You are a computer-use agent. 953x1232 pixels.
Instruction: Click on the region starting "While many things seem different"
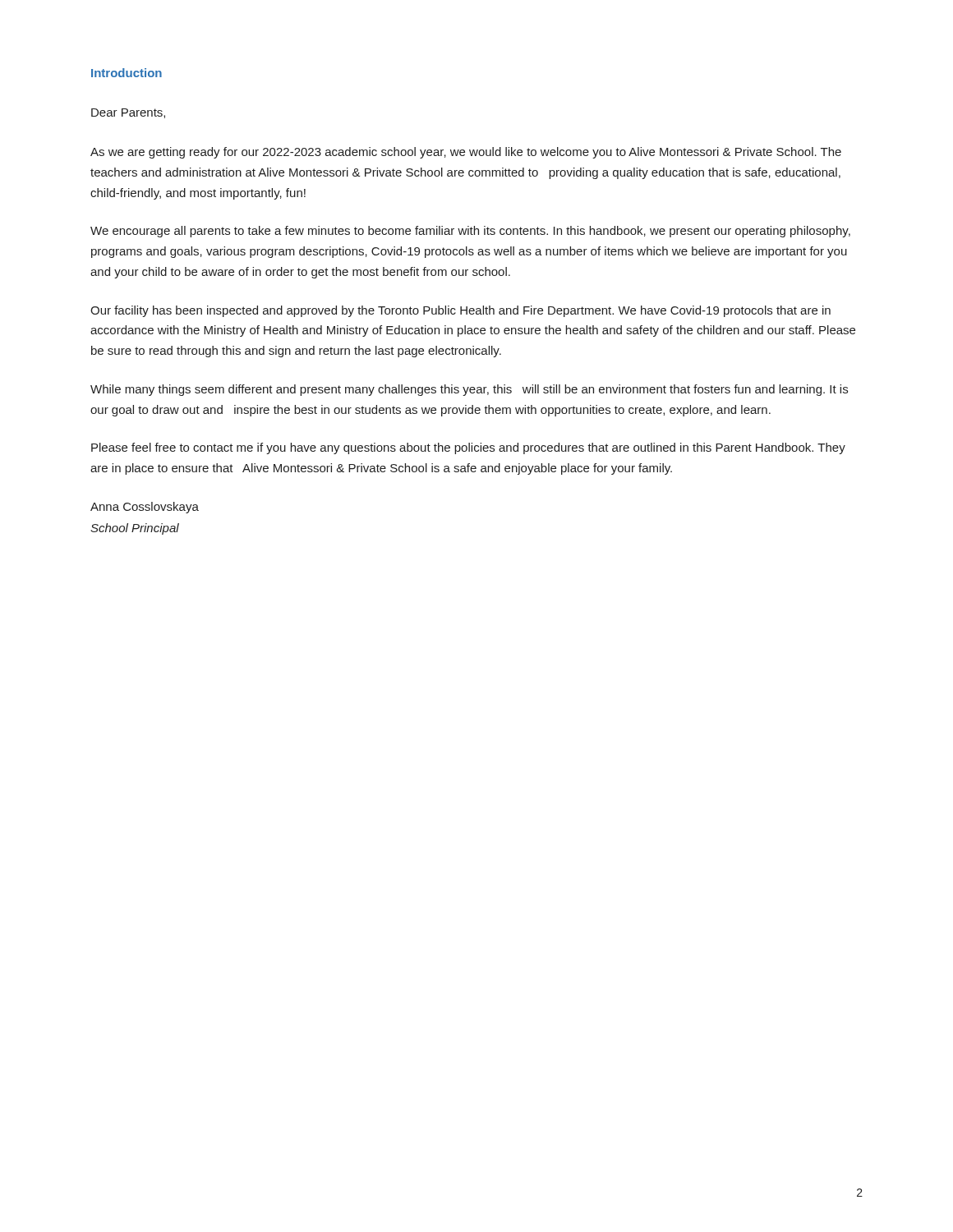[x=469, y=399]
